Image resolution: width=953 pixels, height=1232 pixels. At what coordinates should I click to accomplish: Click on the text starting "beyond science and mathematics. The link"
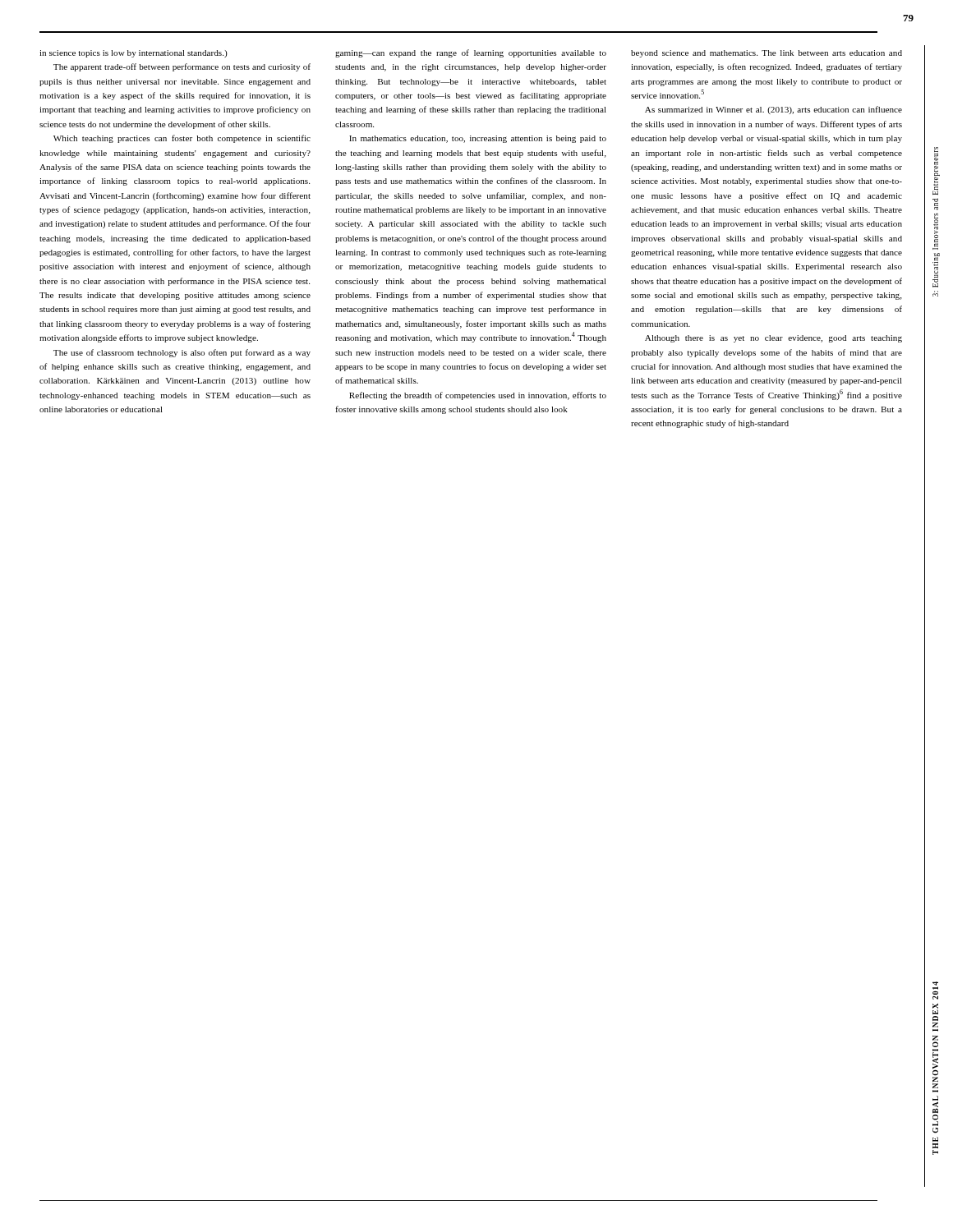(767, 238)
